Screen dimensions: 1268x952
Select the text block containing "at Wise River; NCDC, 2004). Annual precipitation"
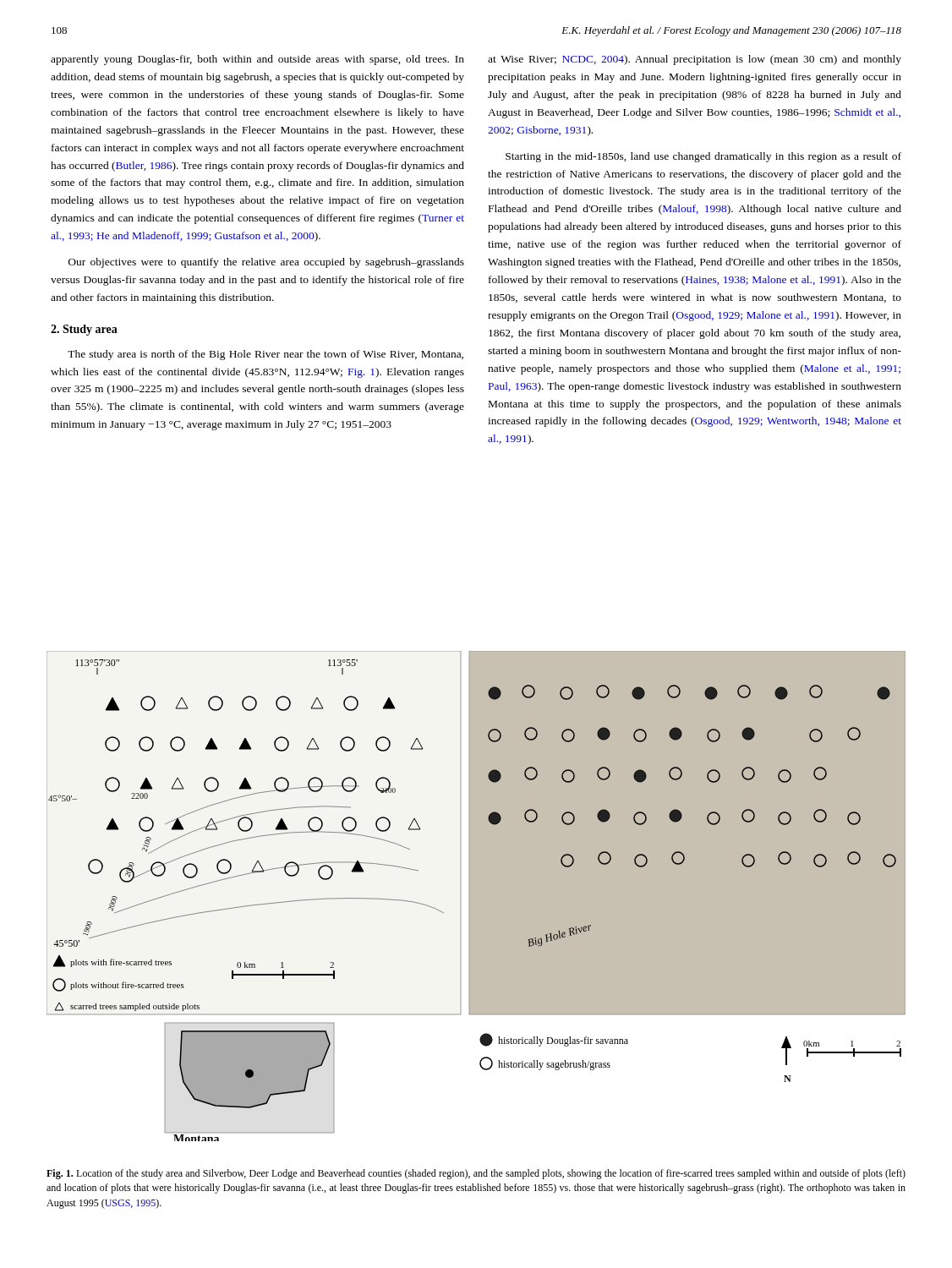695,249
